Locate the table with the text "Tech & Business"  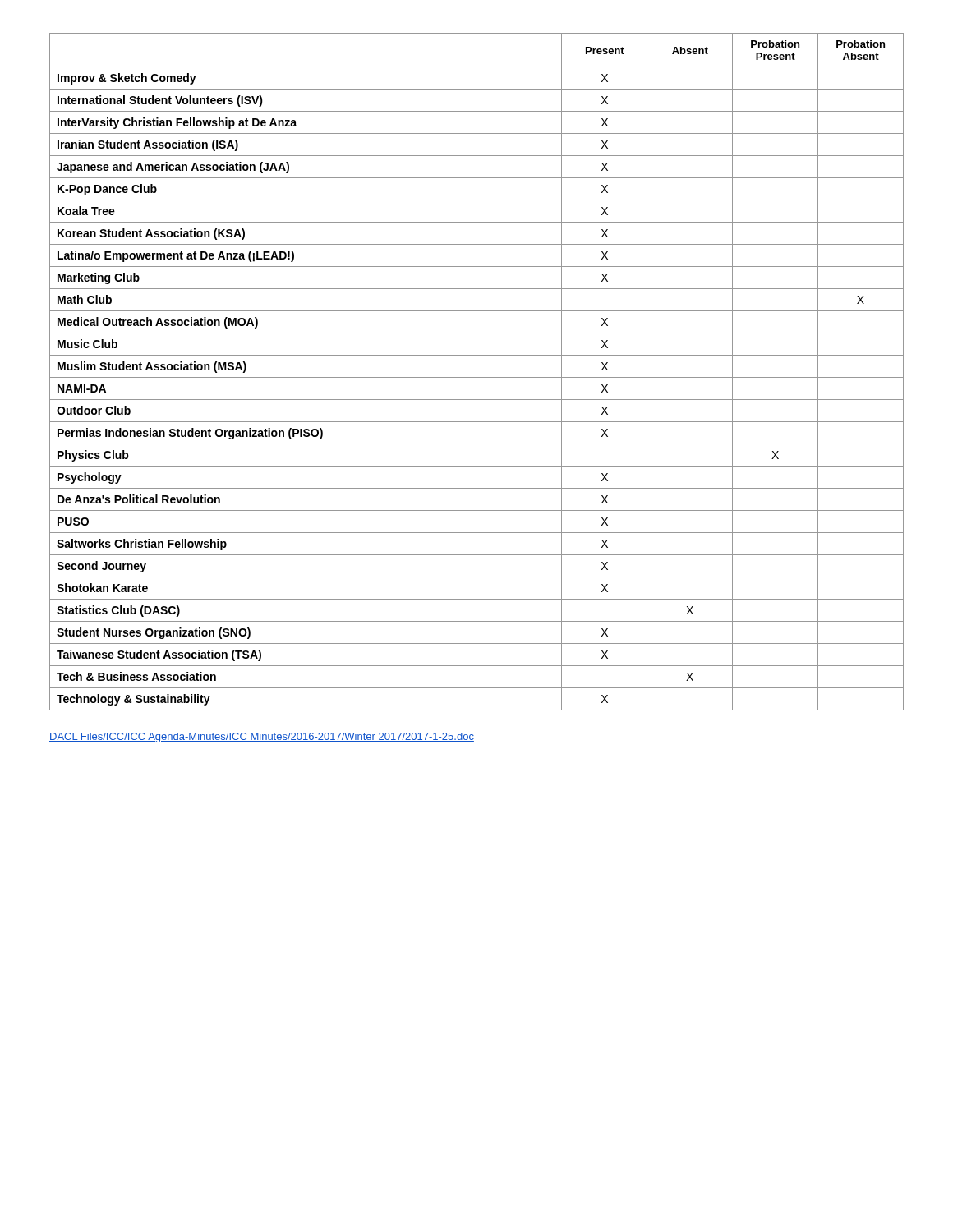[x=476, y=372]
